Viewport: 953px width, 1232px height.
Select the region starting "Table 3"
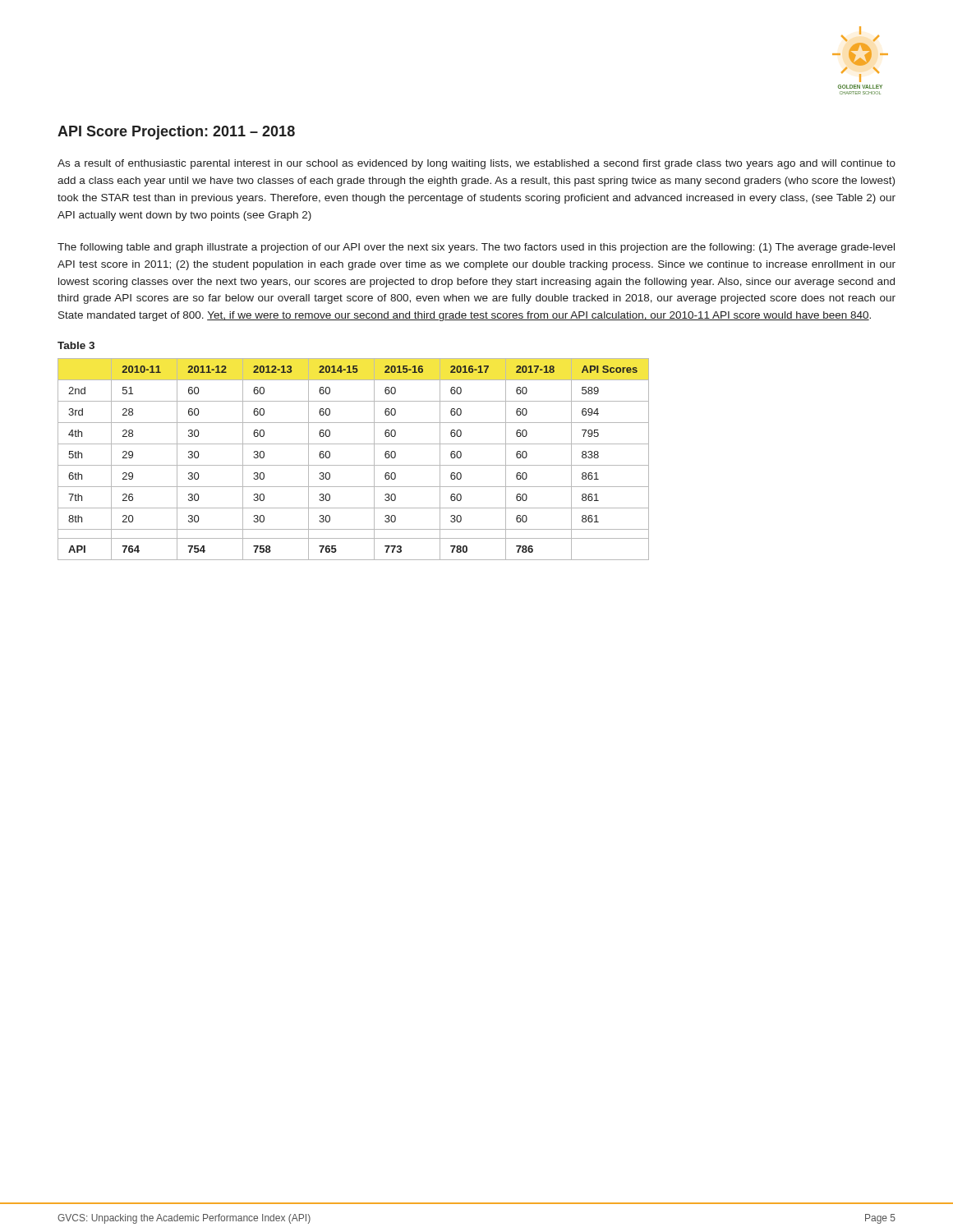76,346
